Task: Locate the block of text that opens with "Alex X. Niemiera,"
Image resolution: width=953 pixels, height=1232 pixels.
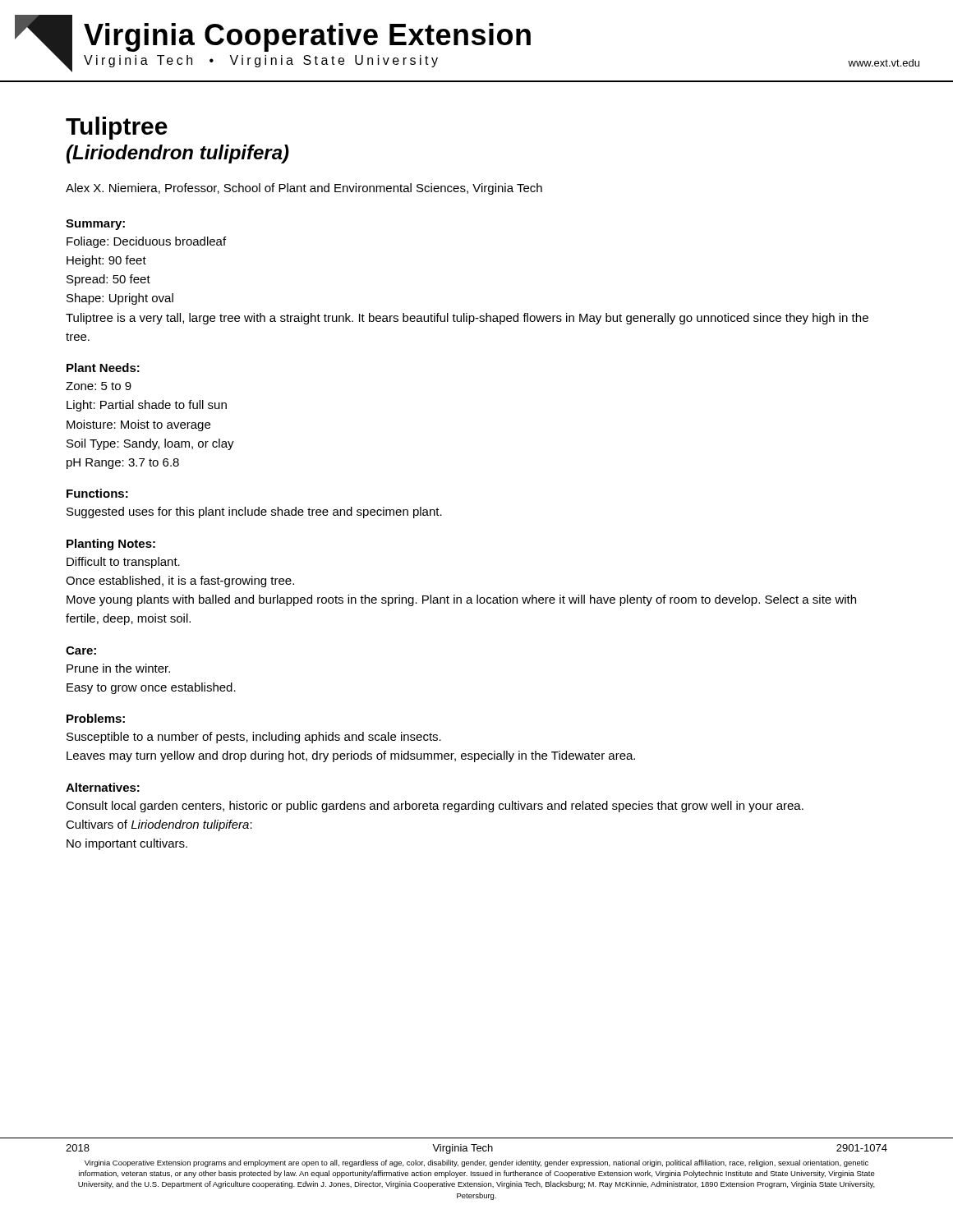Action: pos(304,188)
